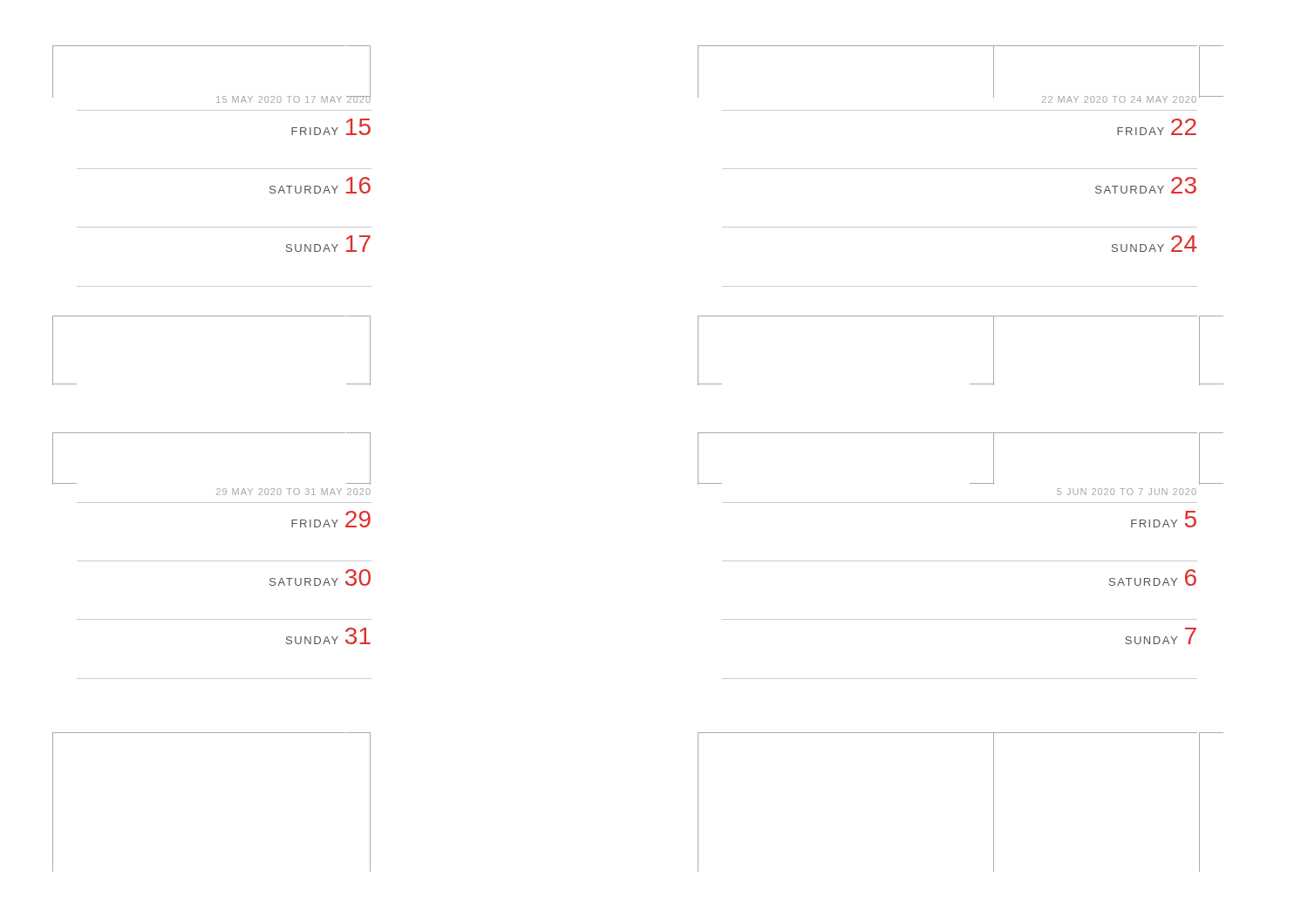Locate the text that reads "Friday 15"
1308x924 pixels.
coord(331,127)
